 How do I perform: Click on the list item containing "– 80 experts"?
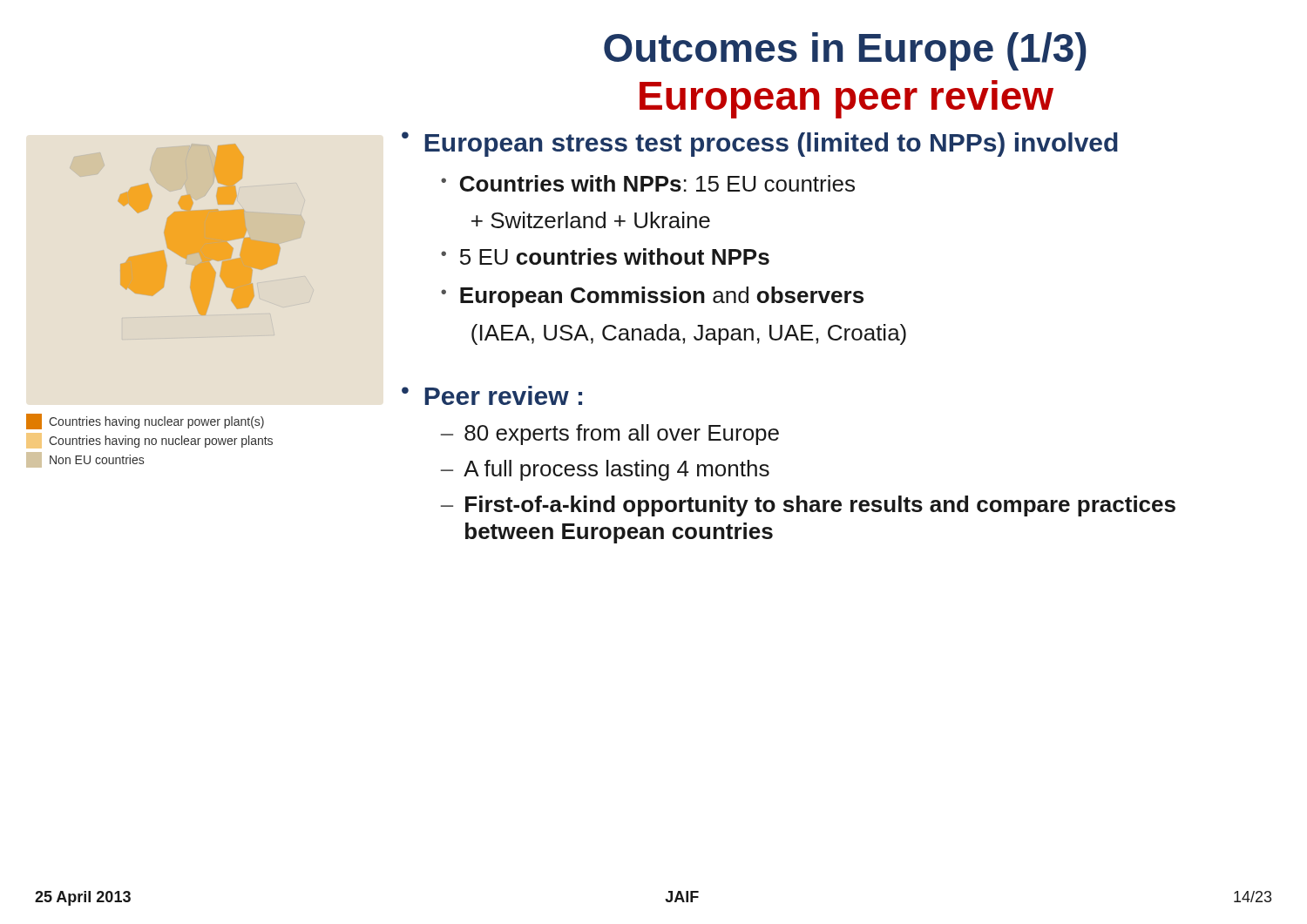click(x=610, y=433)
